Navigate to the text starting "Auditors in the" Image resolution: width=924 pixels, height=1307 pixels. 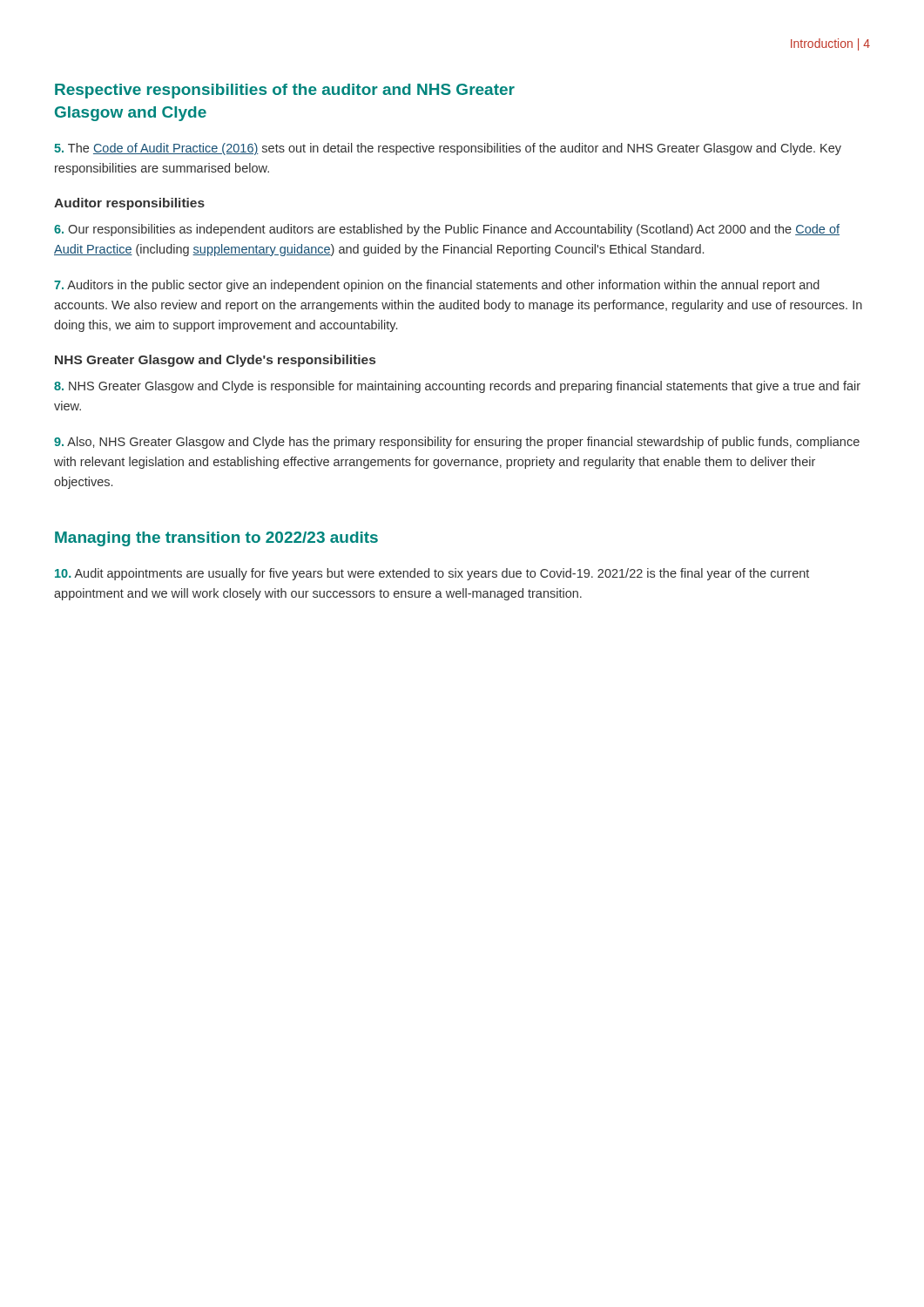click(458, 305)
